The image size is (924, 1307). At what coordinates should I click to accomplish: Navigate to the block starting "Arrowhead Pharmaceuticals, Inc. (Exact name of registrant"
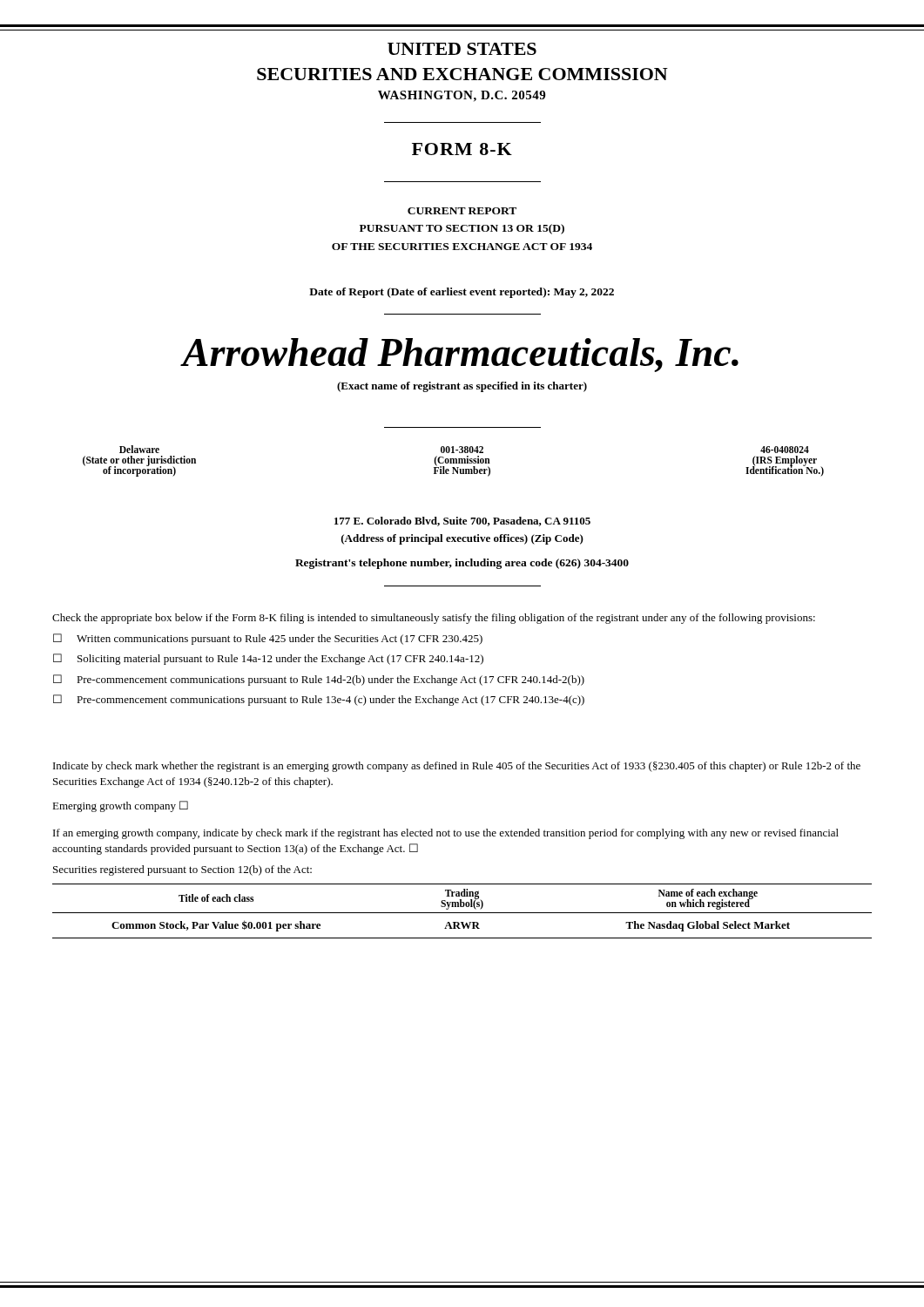click(462, 362)
